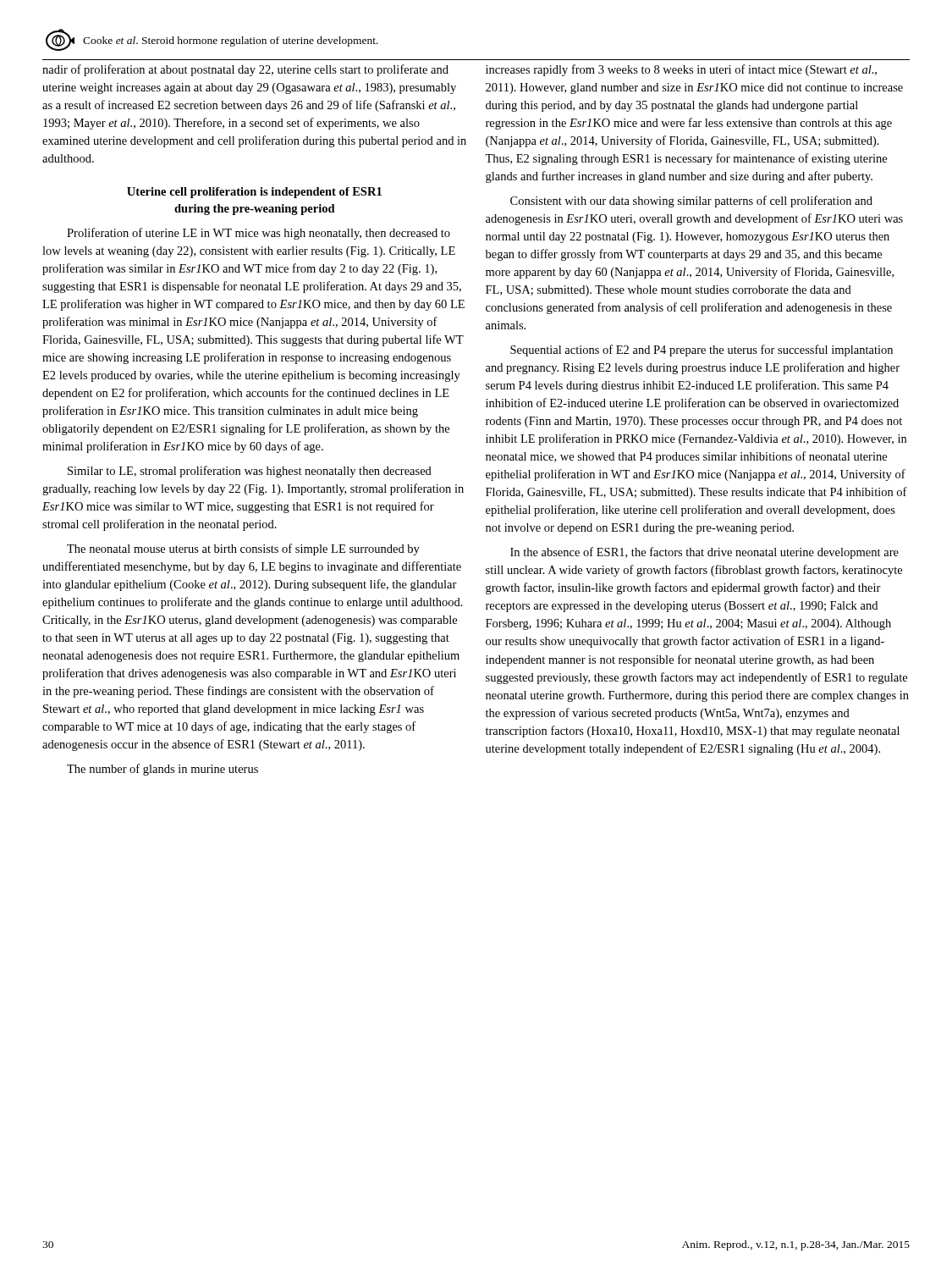Where is the passage that starts "Proliferation of uterine LE"?
This screenshot has height=1270, width=952.
click(254, 501)
